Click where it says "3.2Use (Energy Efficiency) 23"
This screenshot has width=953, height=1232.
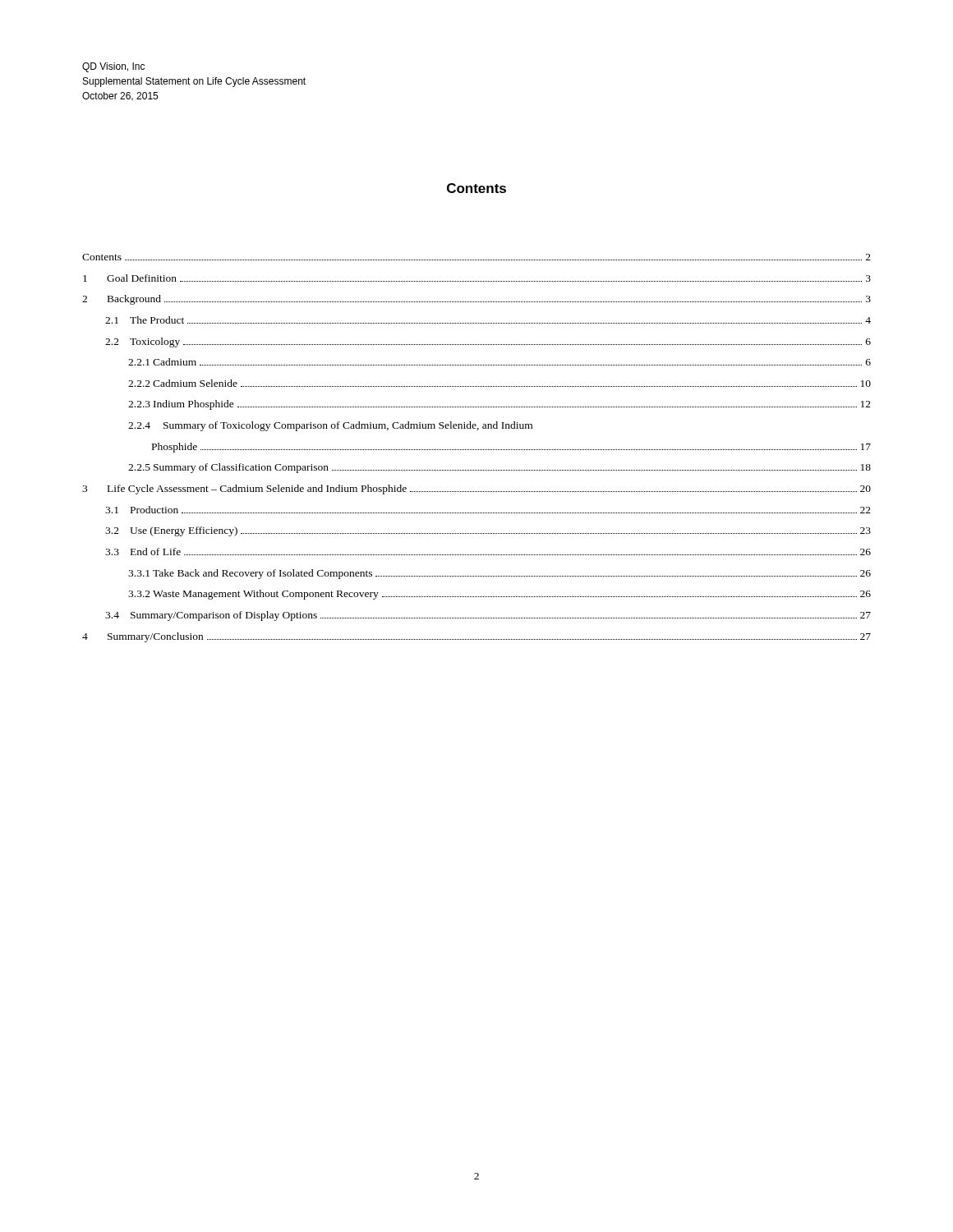(488, 531)
